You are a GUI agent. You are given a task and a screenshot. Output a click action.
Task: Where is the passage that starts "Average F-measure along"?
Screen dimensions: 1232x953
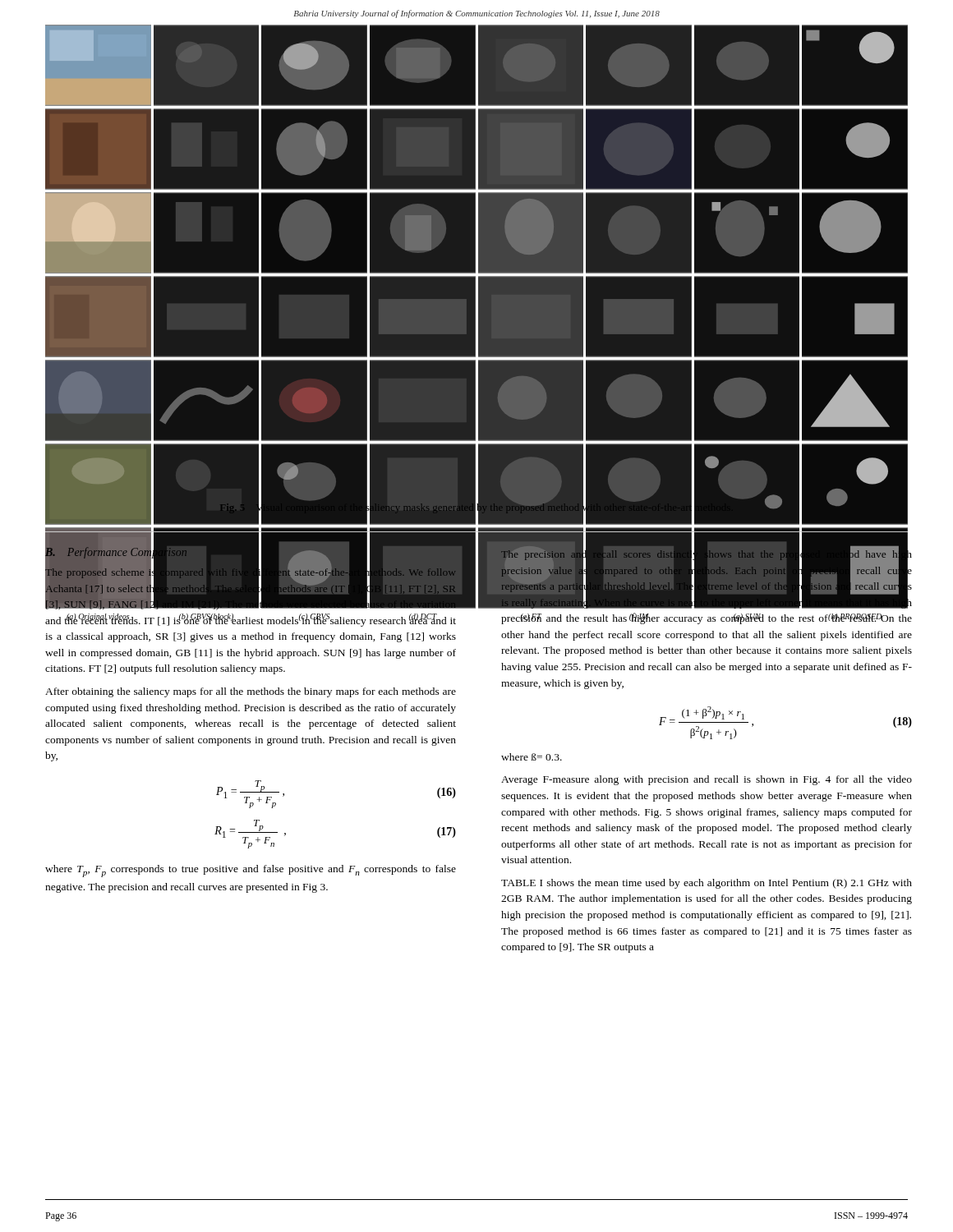(707, 820)
